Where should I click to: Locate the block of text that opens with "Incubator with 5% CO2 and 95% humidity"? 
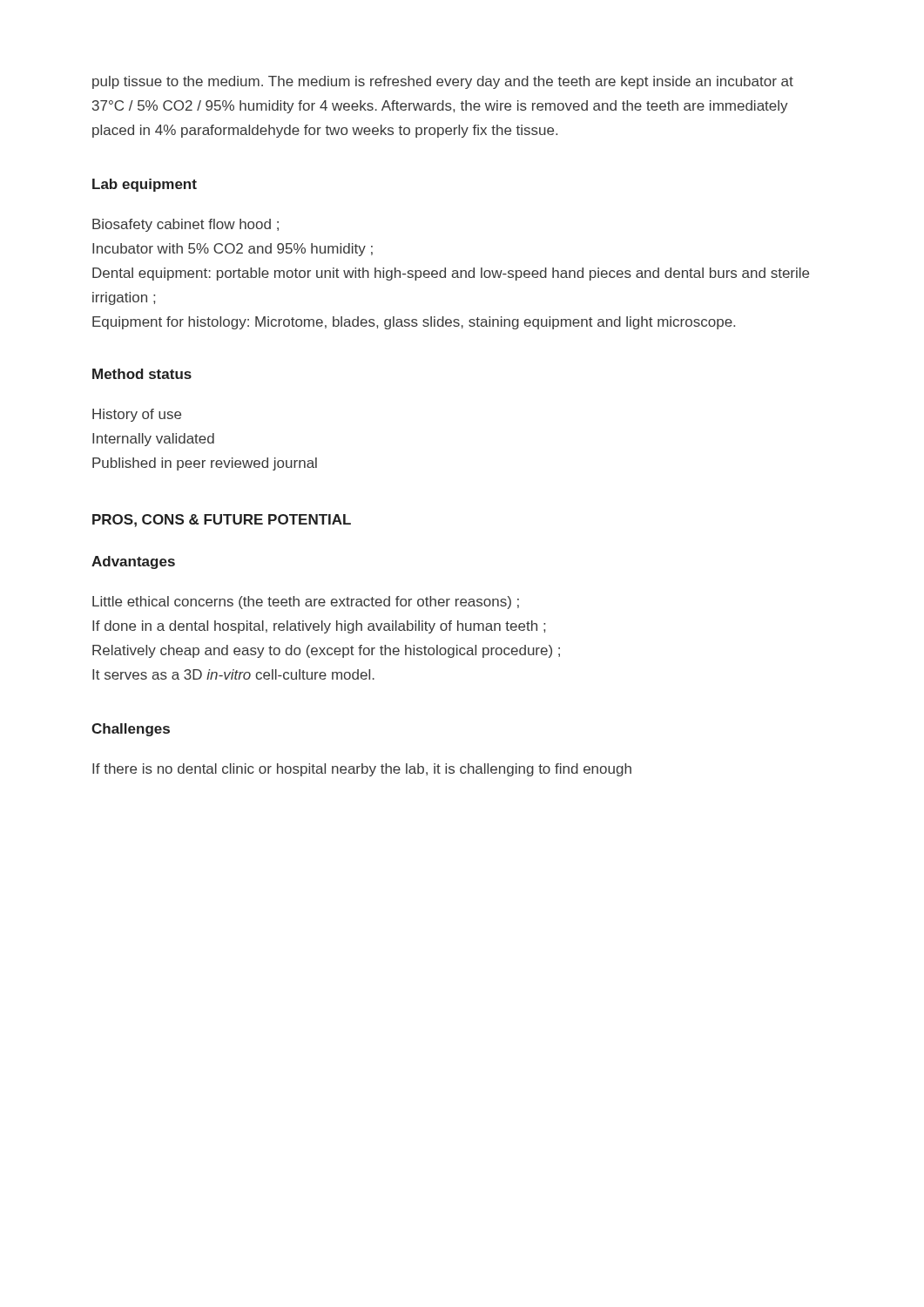[233, 249]
